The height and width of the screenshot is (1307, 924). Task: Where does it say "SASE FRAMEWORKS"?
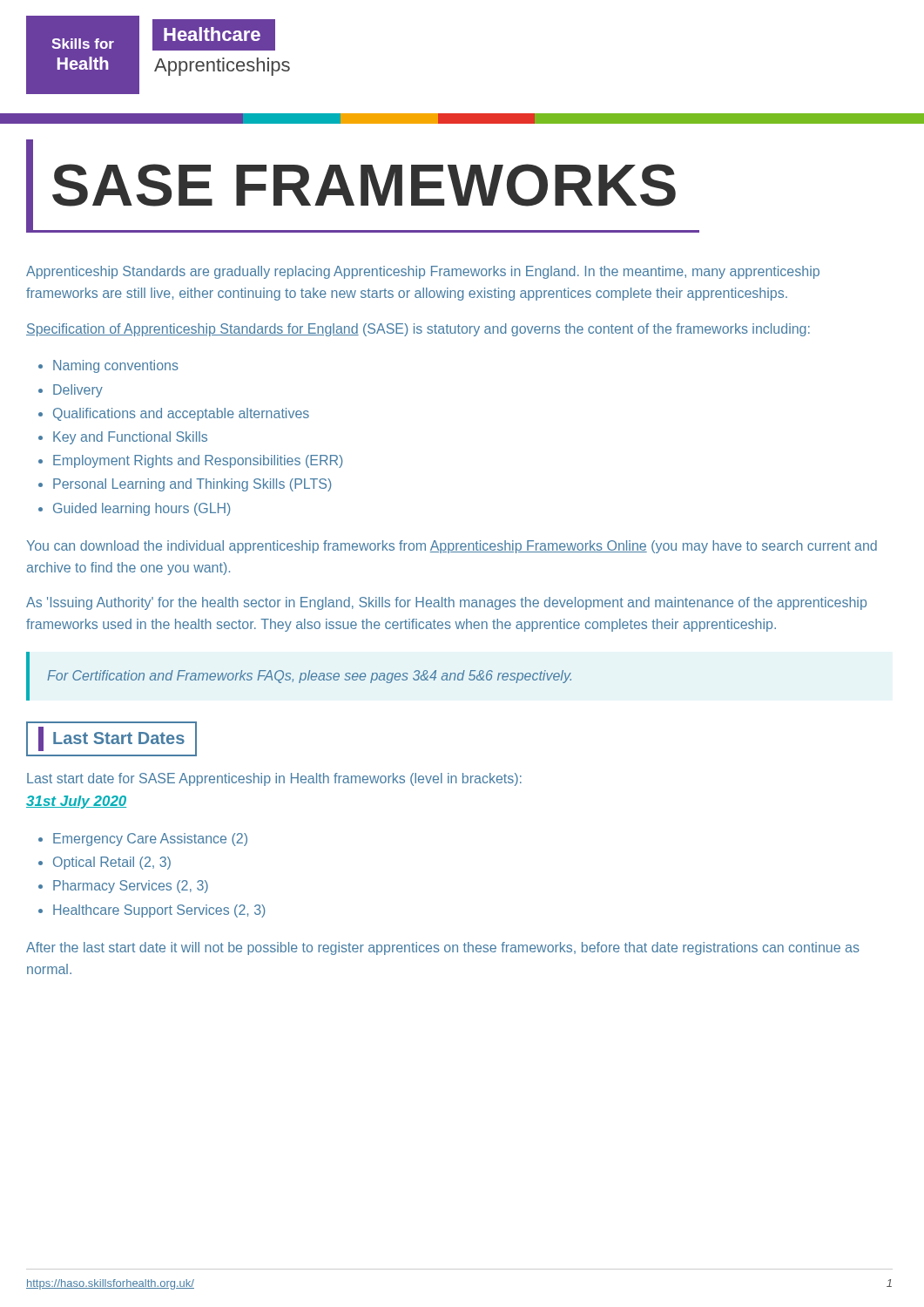(x=363, y=186)
